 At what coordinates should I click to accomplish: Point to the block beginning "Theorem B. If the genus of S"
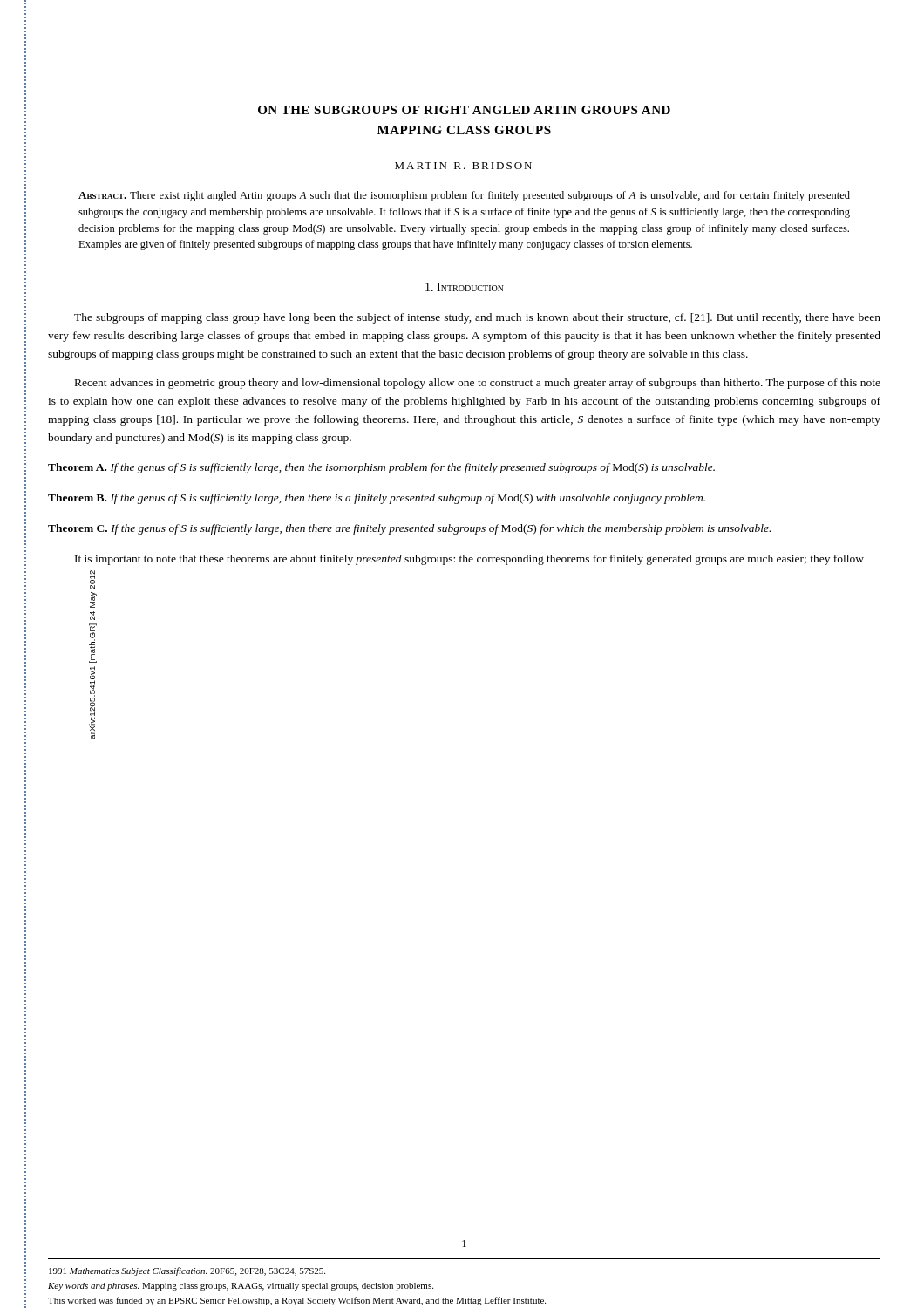pyautogui.click(x=377, y=498)
